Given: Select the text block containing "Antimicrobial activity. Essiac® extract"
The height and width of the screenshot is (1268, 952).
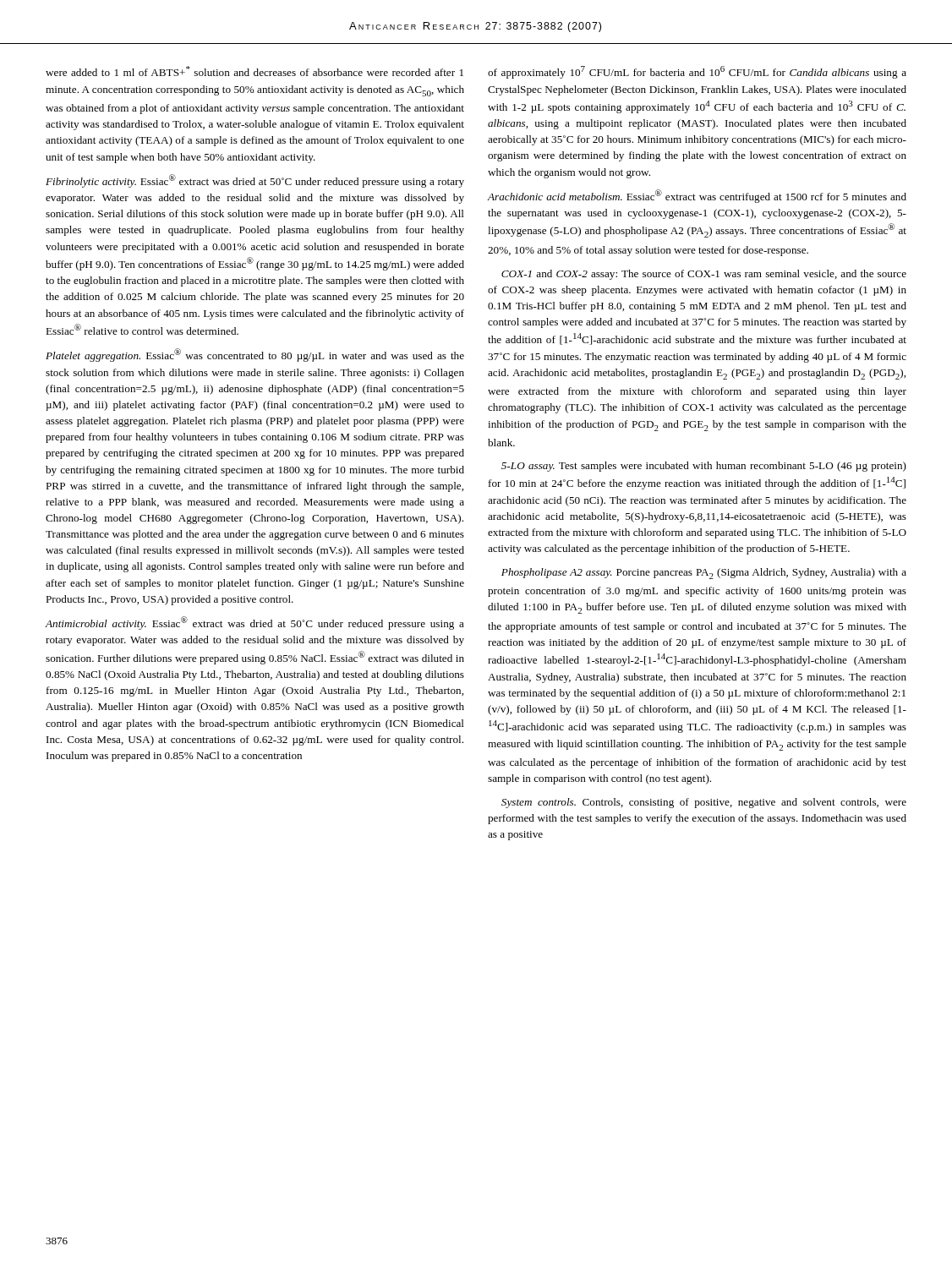Looking at the screenshot, I should (x=255, y=688).
